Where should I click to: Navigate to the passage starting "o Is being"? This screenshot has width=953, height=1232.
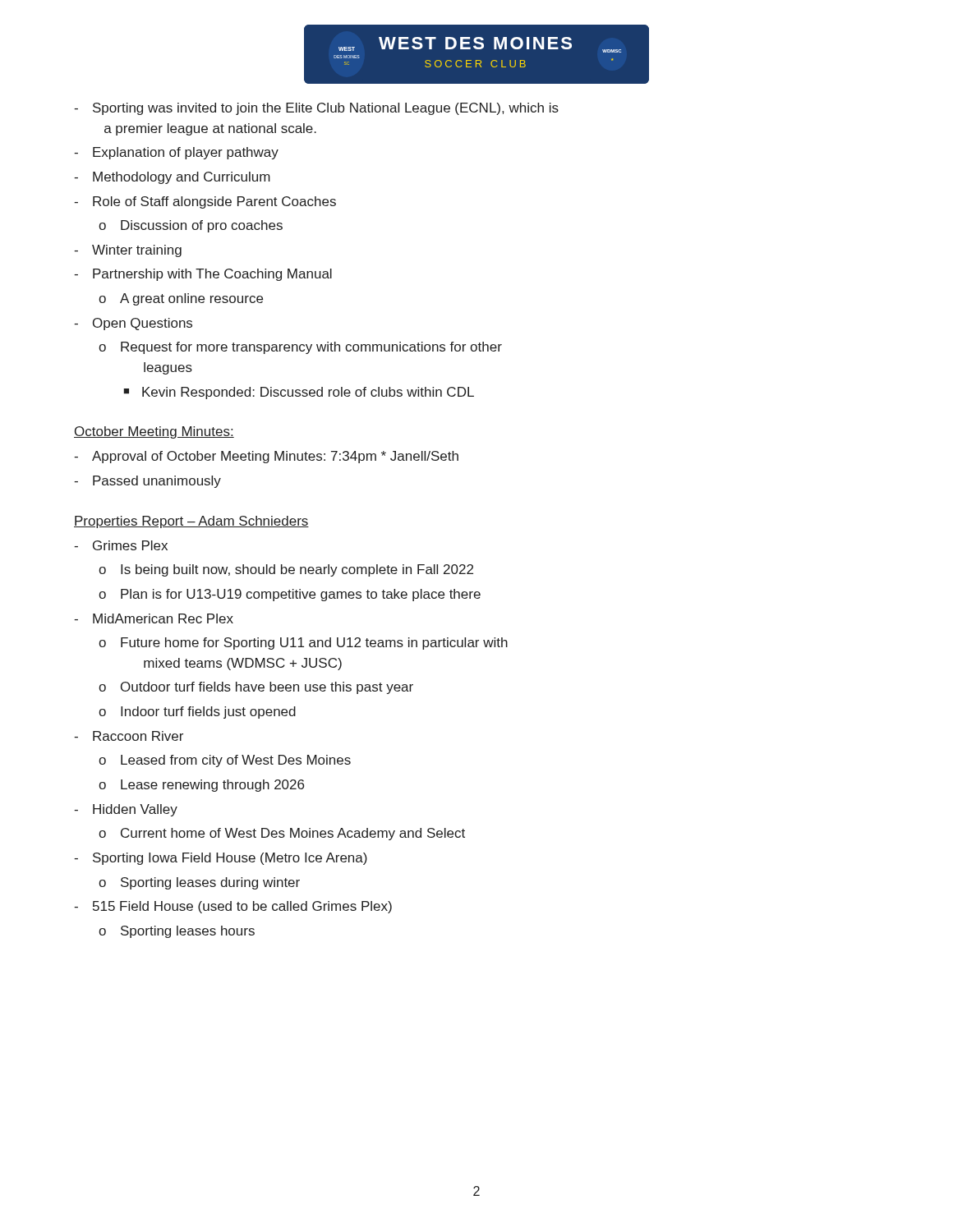[x=286, y=570]
